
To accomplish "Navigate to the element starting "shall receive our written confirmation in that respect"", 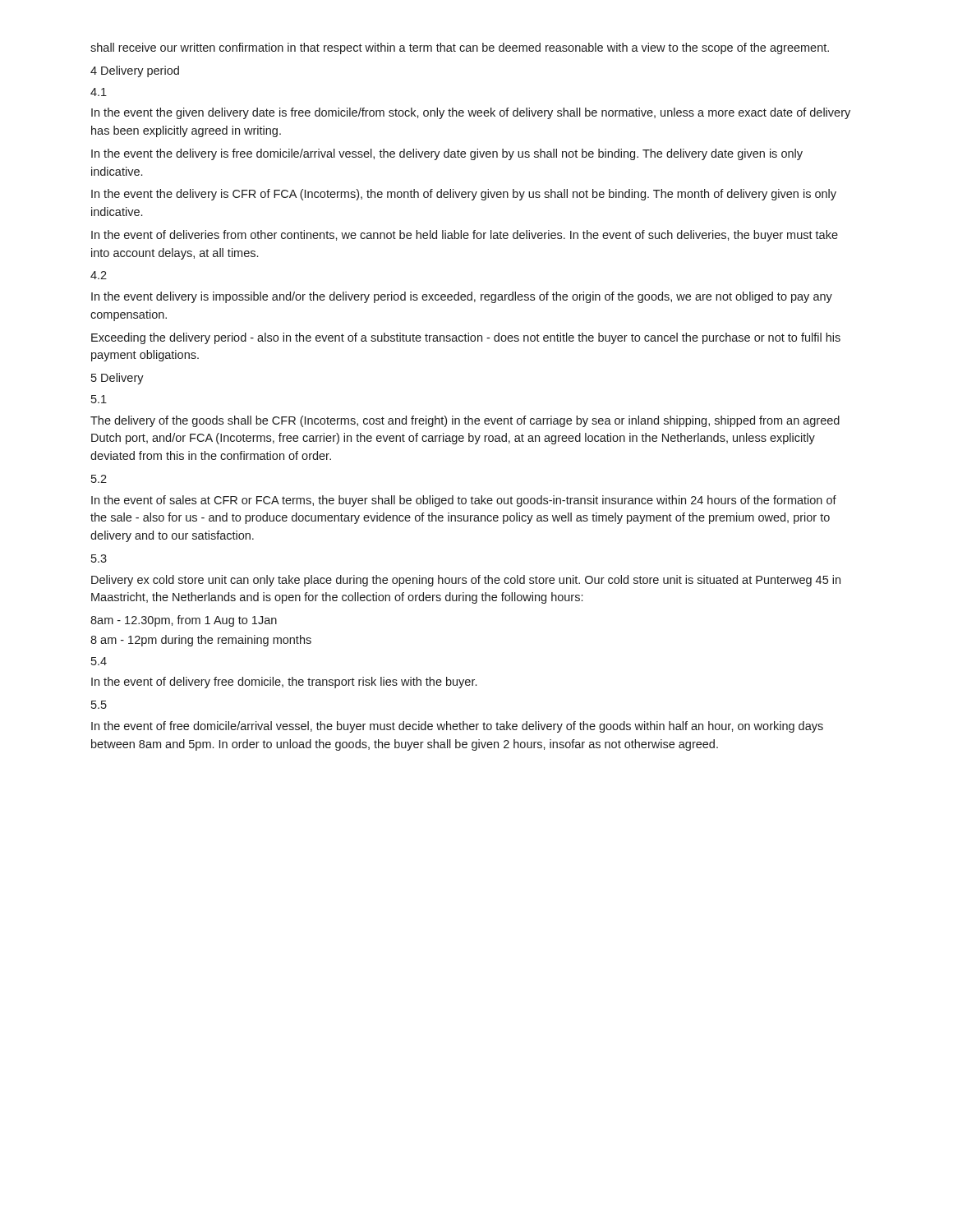I will tap(460, 48).
